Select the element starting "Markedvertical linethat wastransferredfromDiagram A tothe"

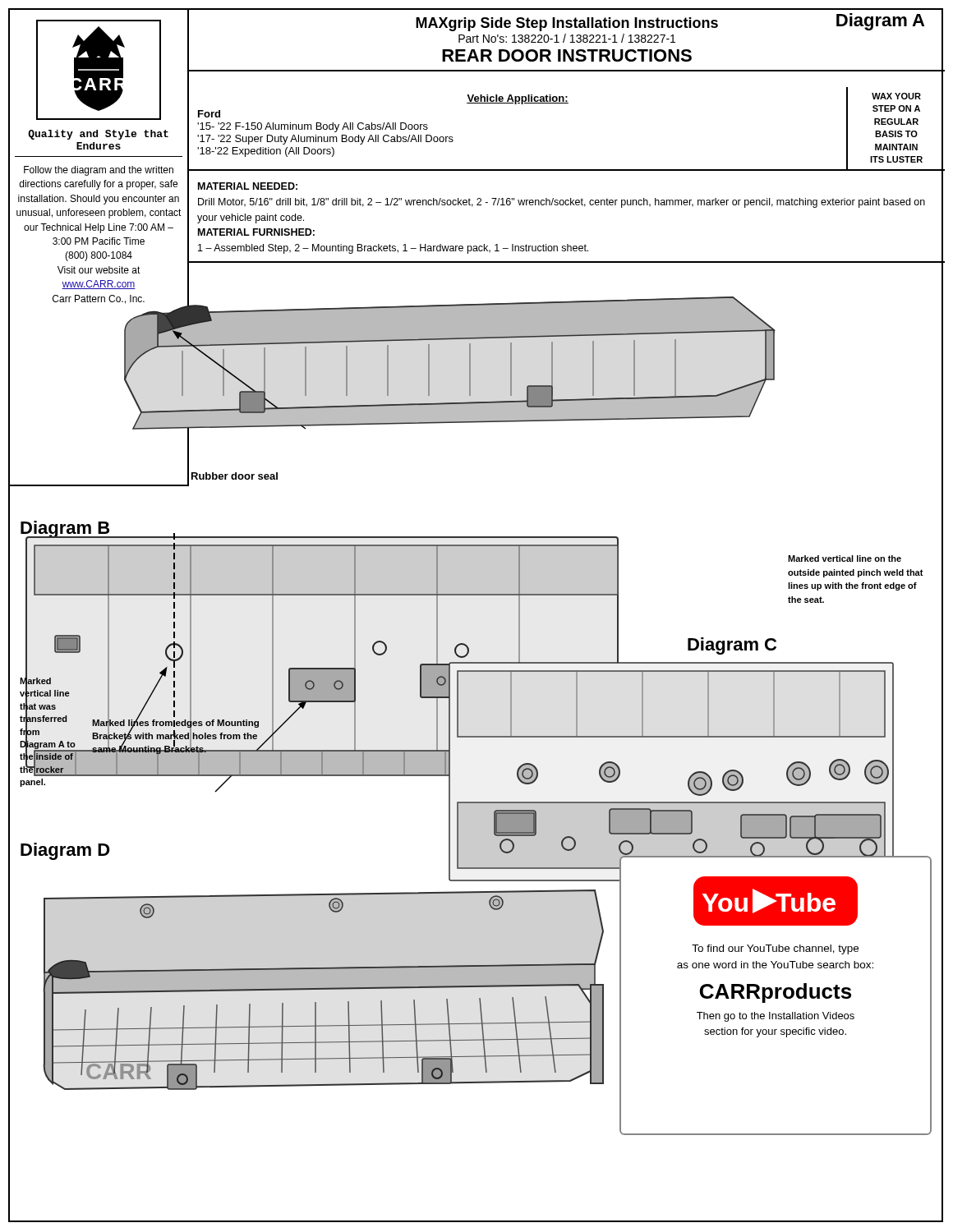(x=48, y=732)
